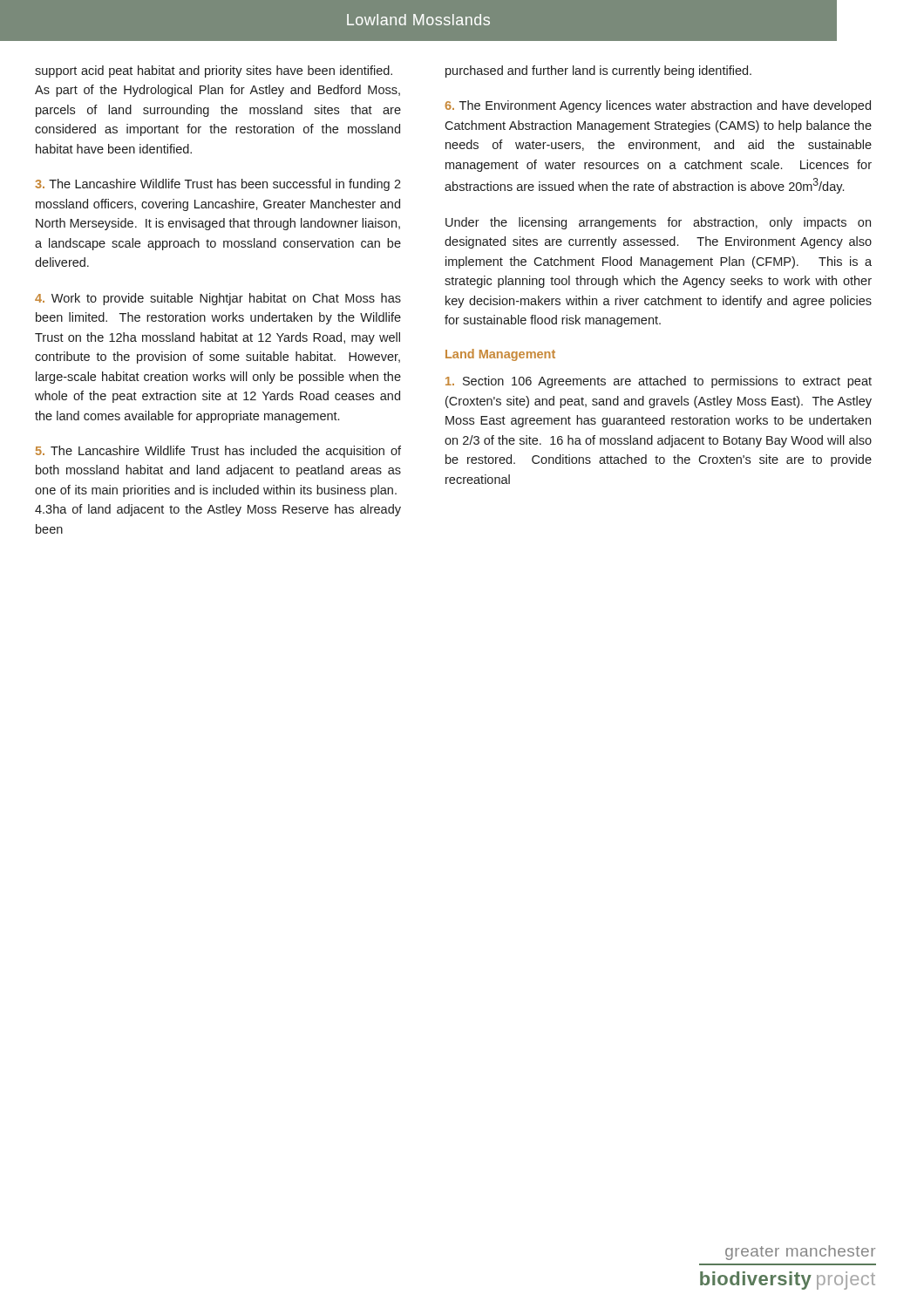Where is the passage that starts "Section 106 Agreements are"?

click(658, 430)
